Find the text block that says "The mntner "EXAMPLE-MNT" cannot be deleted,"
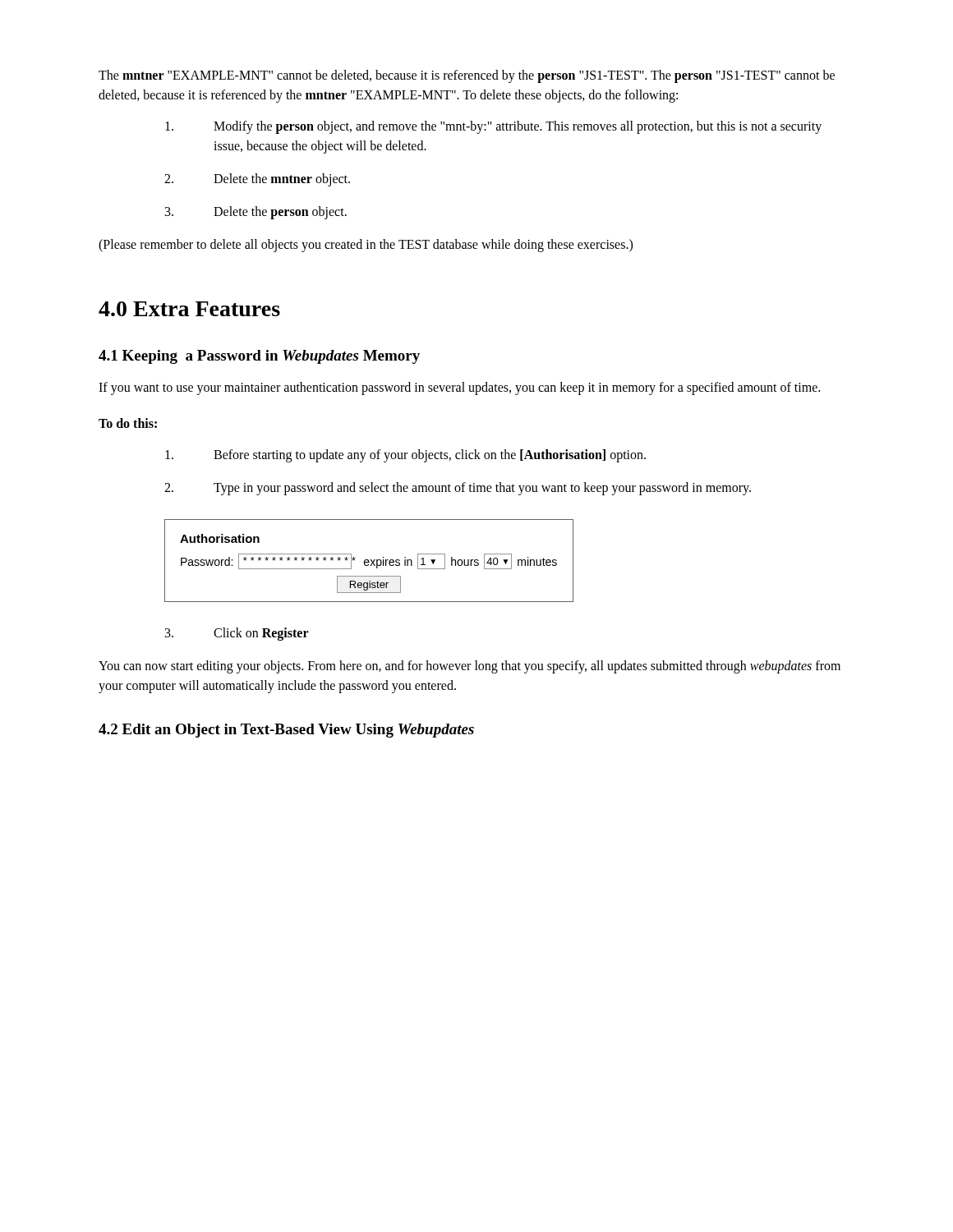The height and width of the screenshot is (1232, 953). (x=467, y=85)
